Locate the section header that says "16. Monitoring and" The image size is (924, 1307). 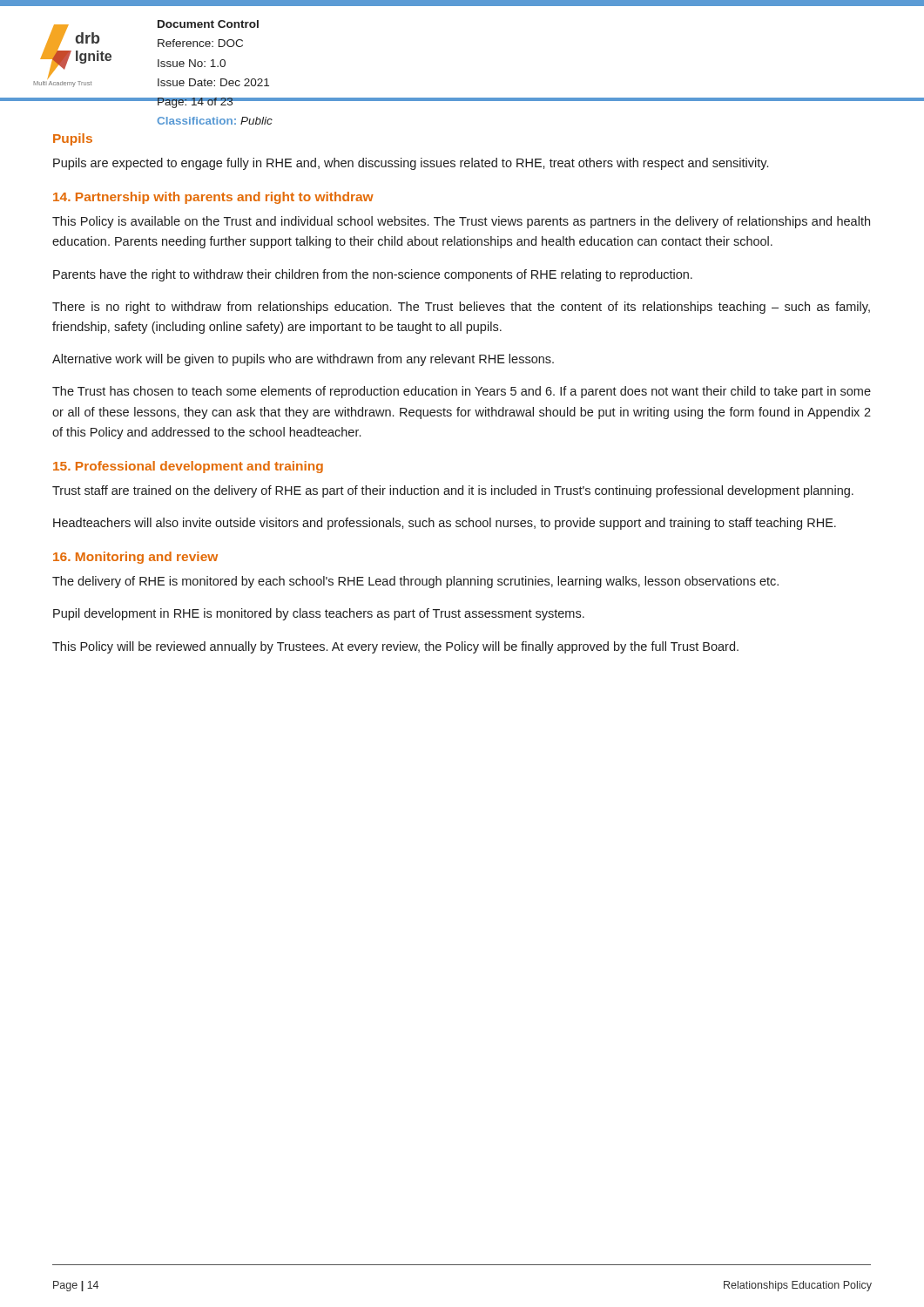coord(135,558)
